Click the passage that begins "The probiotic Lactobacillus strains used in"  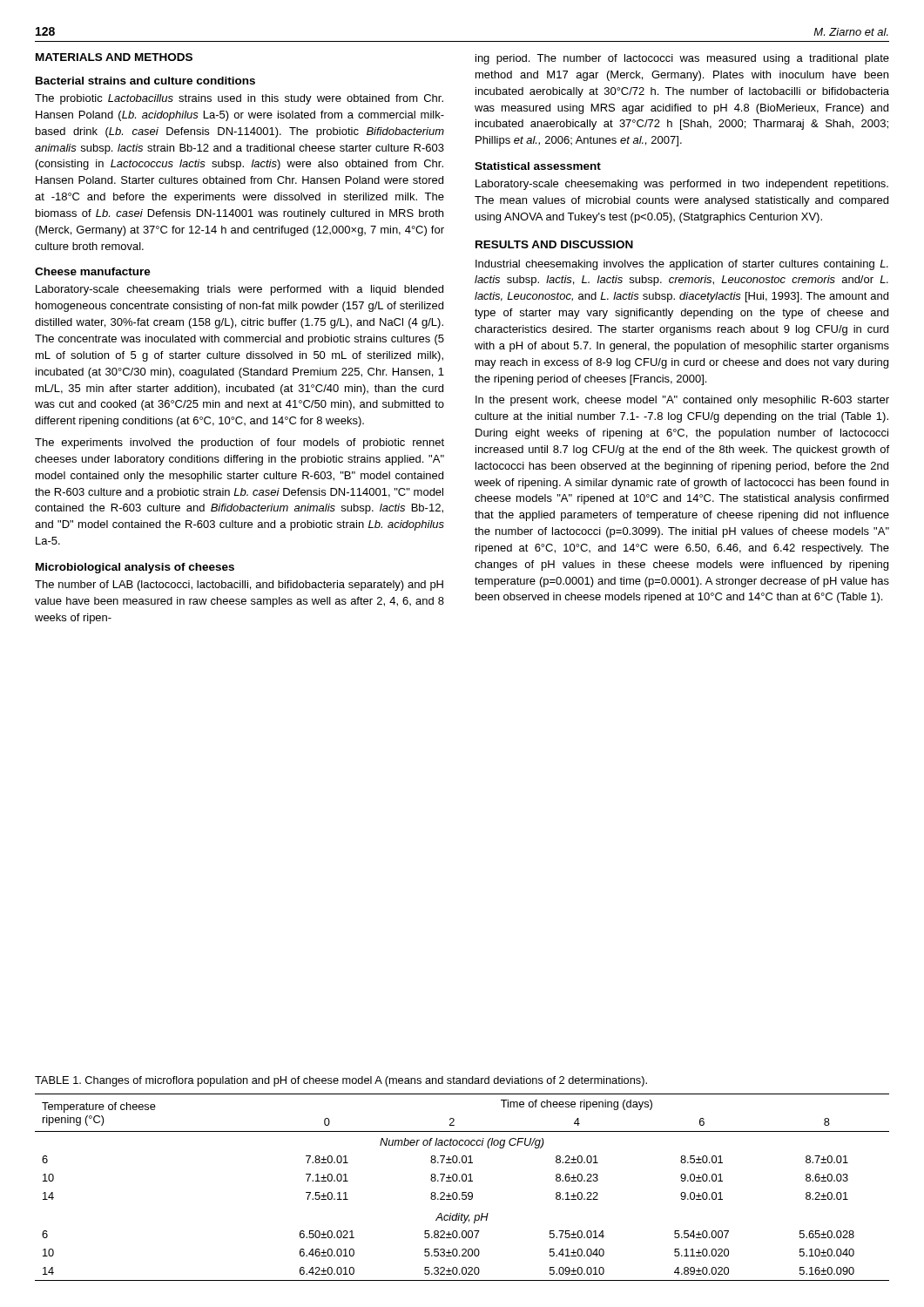[x=240, y=173]
